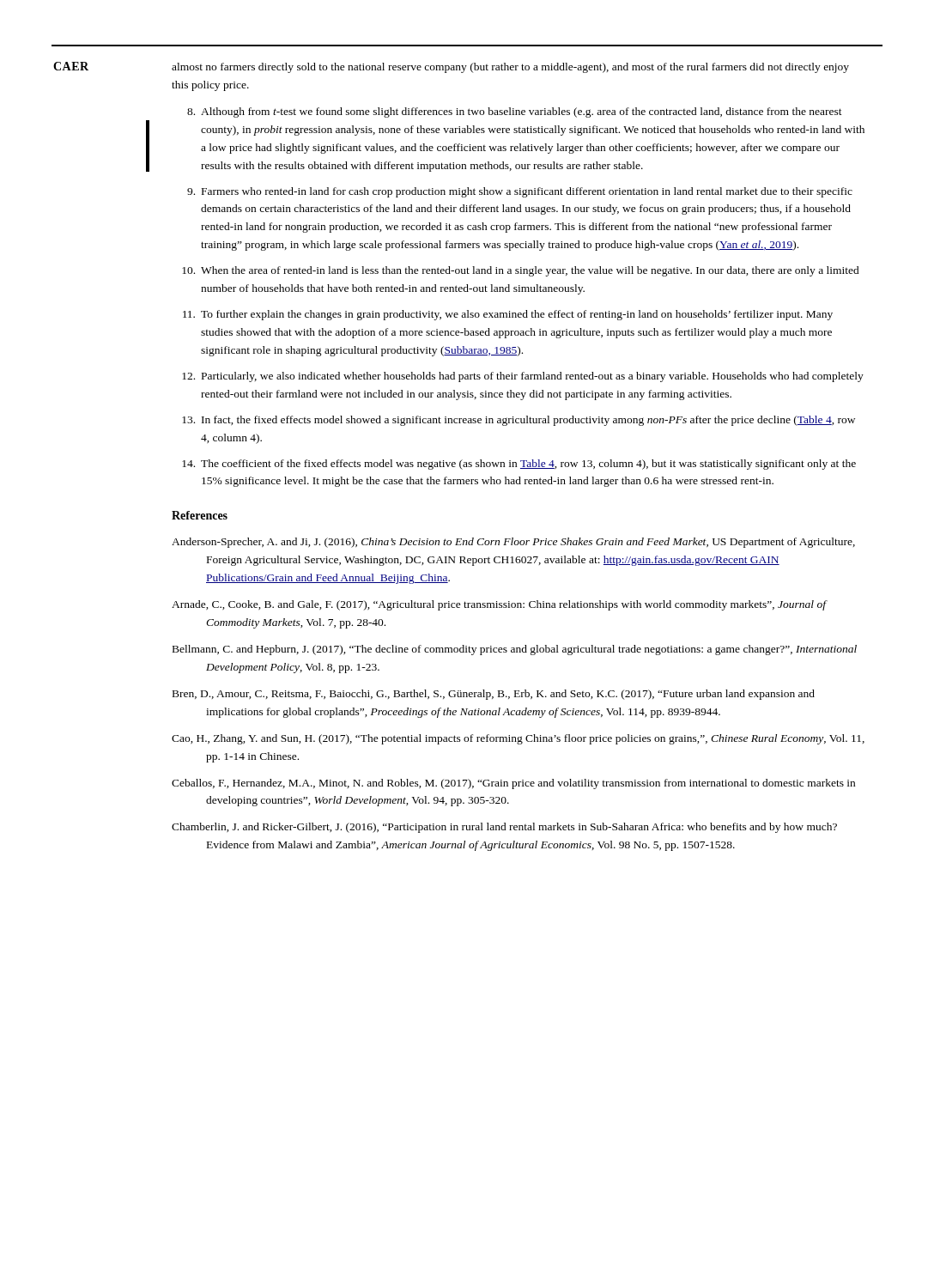The height and width of the screenshot is (1288, 934).
Task: Select the text block containing "almost no farmers directly sold to the national"
Action: point(510,76)
